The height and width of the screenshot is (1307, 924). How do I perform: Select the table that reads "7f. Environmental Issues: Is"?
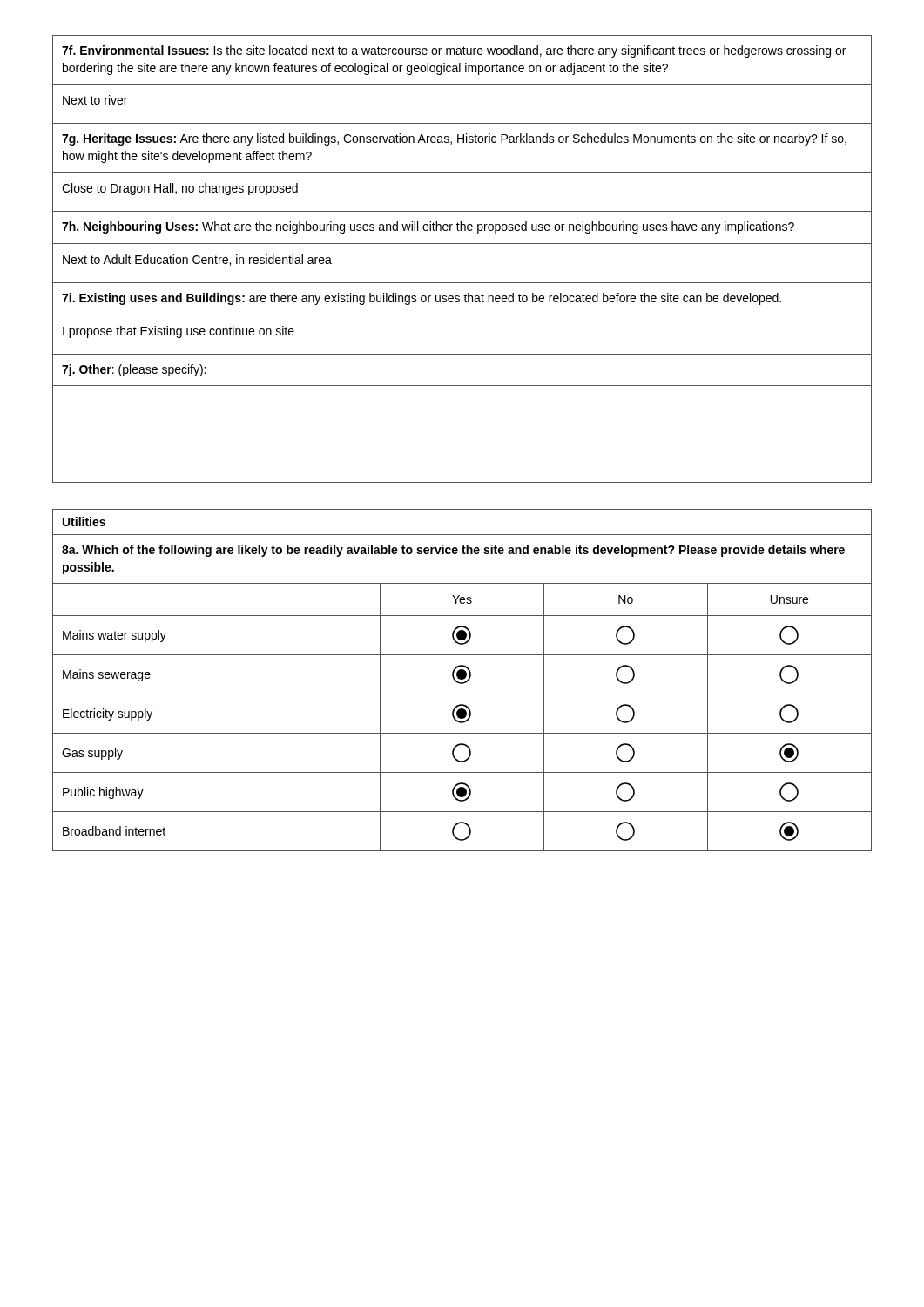[x=462, y=259]
